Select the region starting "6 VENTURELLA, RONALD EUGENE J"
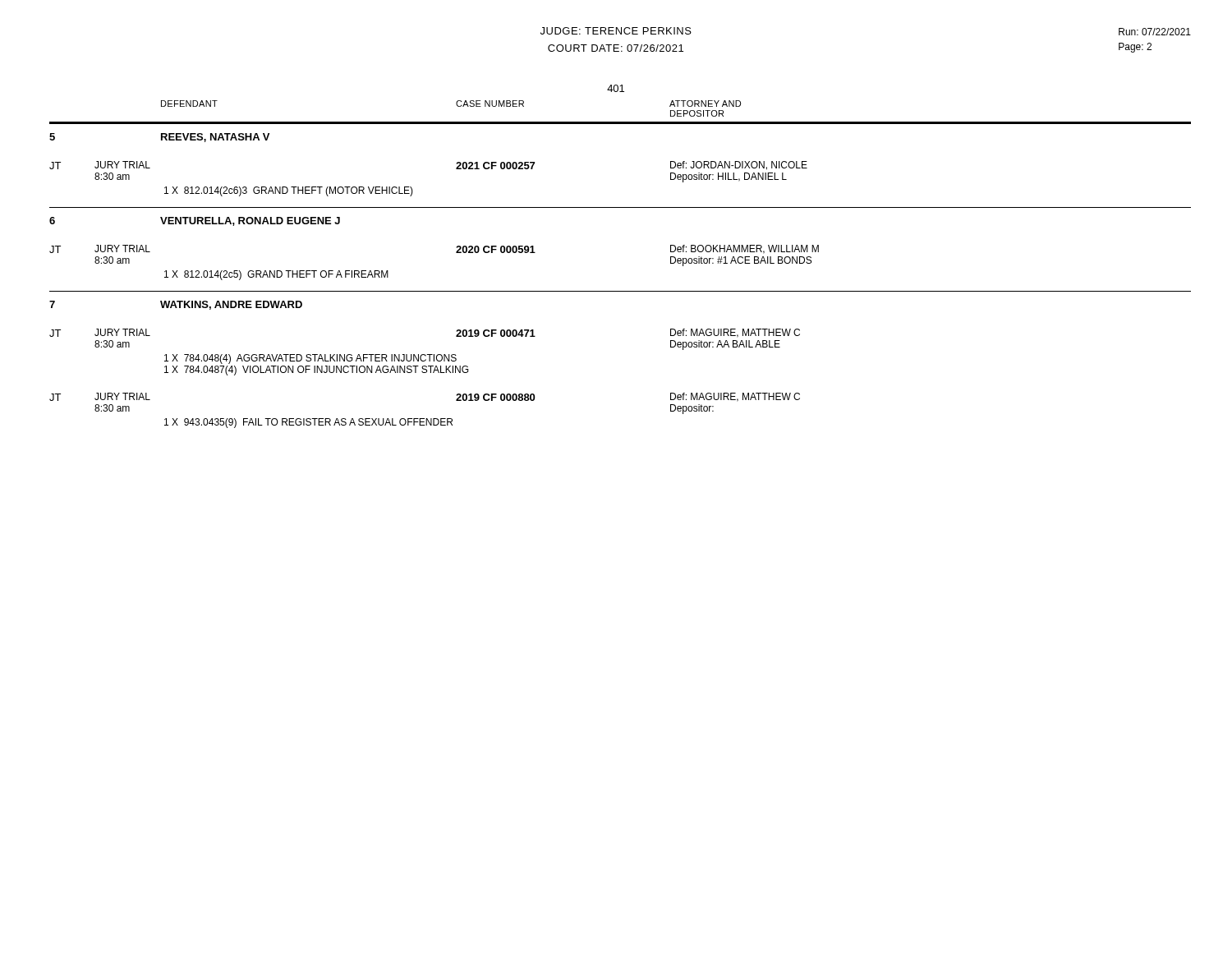Screen dimensions: 953x1232 (195, 221)
